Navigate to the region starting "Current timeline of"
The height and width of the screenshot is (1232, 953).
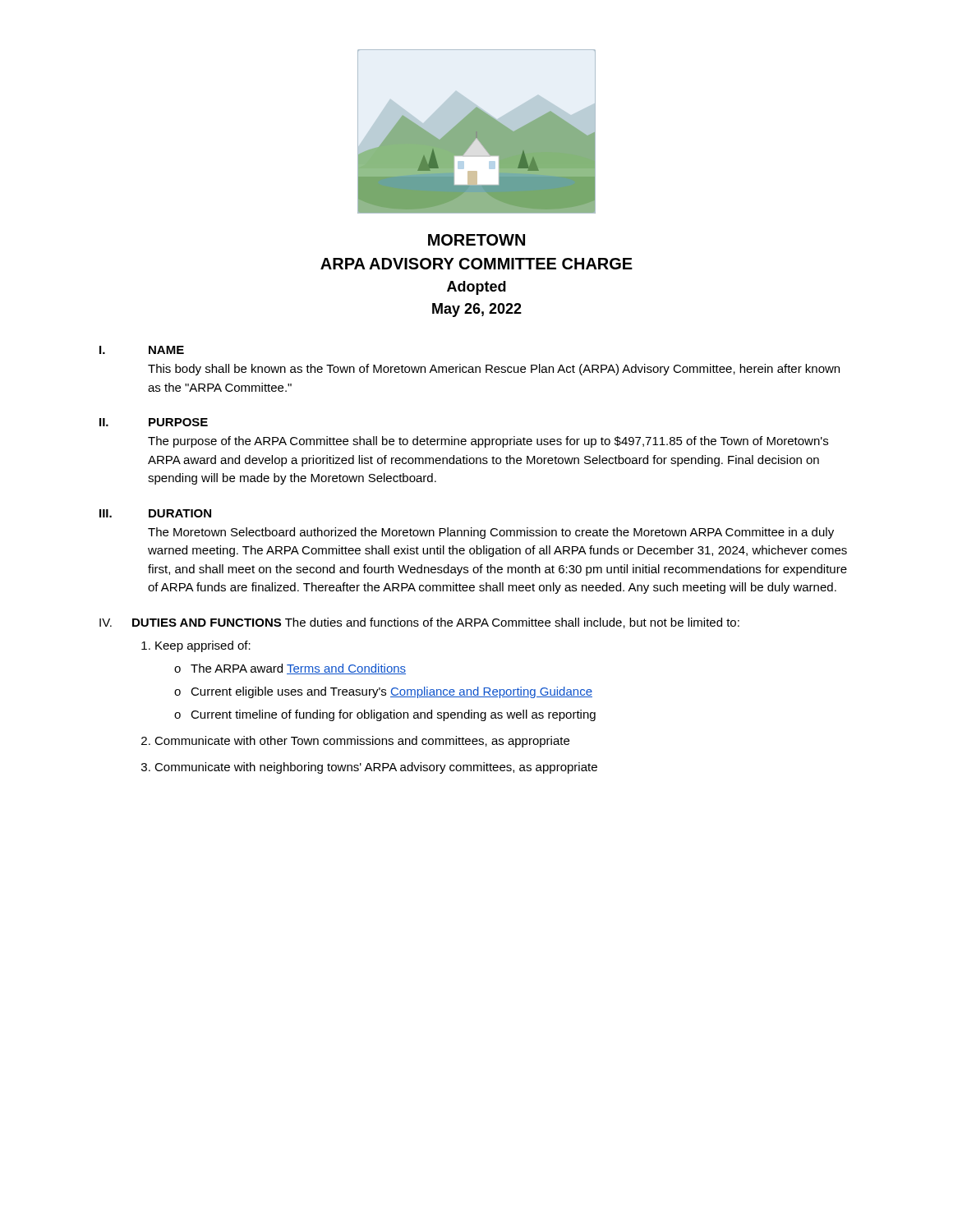(393, 714)
